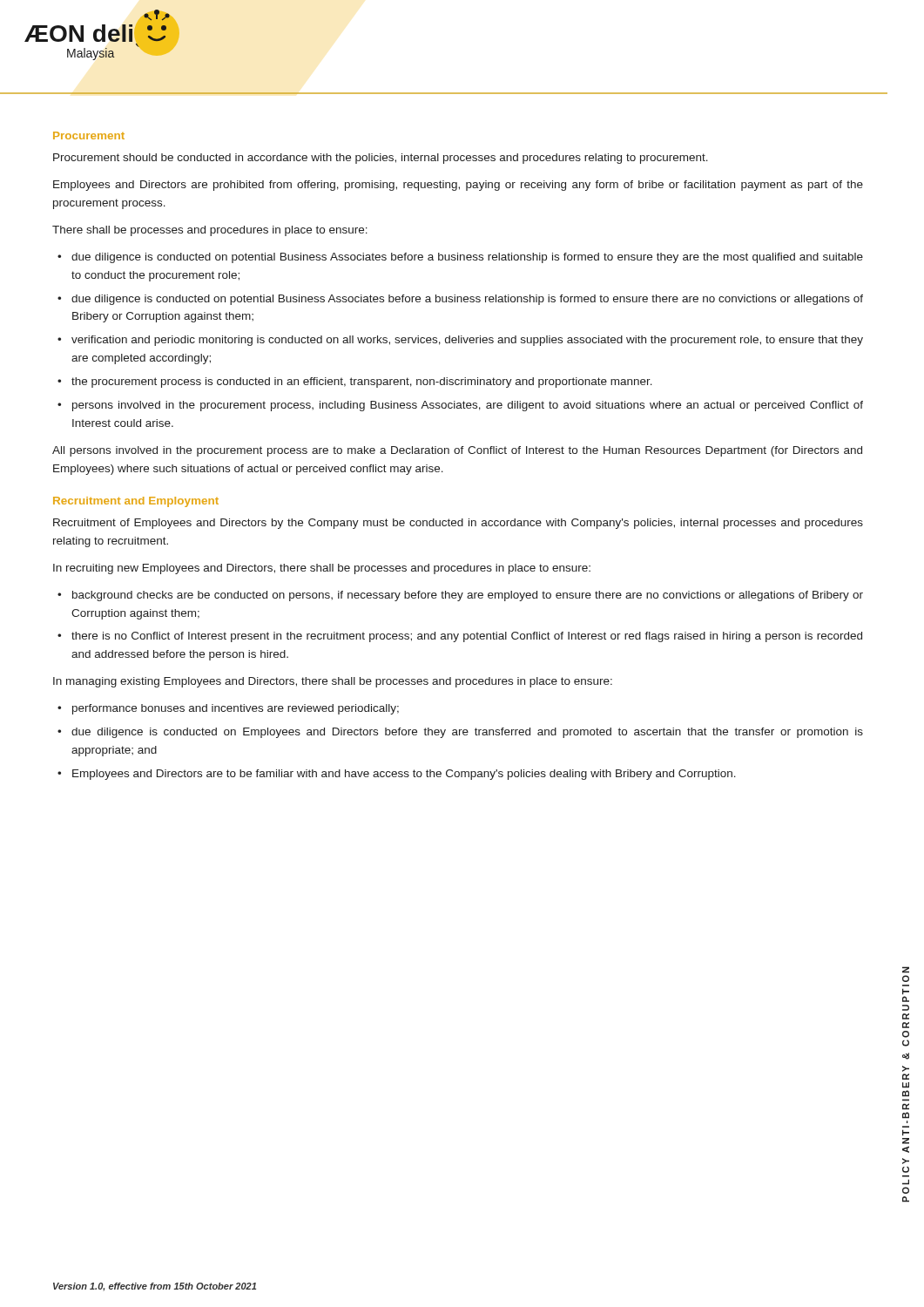Point to the block beginning "there is no"
924x1307 pixels.
coord(467,645)
